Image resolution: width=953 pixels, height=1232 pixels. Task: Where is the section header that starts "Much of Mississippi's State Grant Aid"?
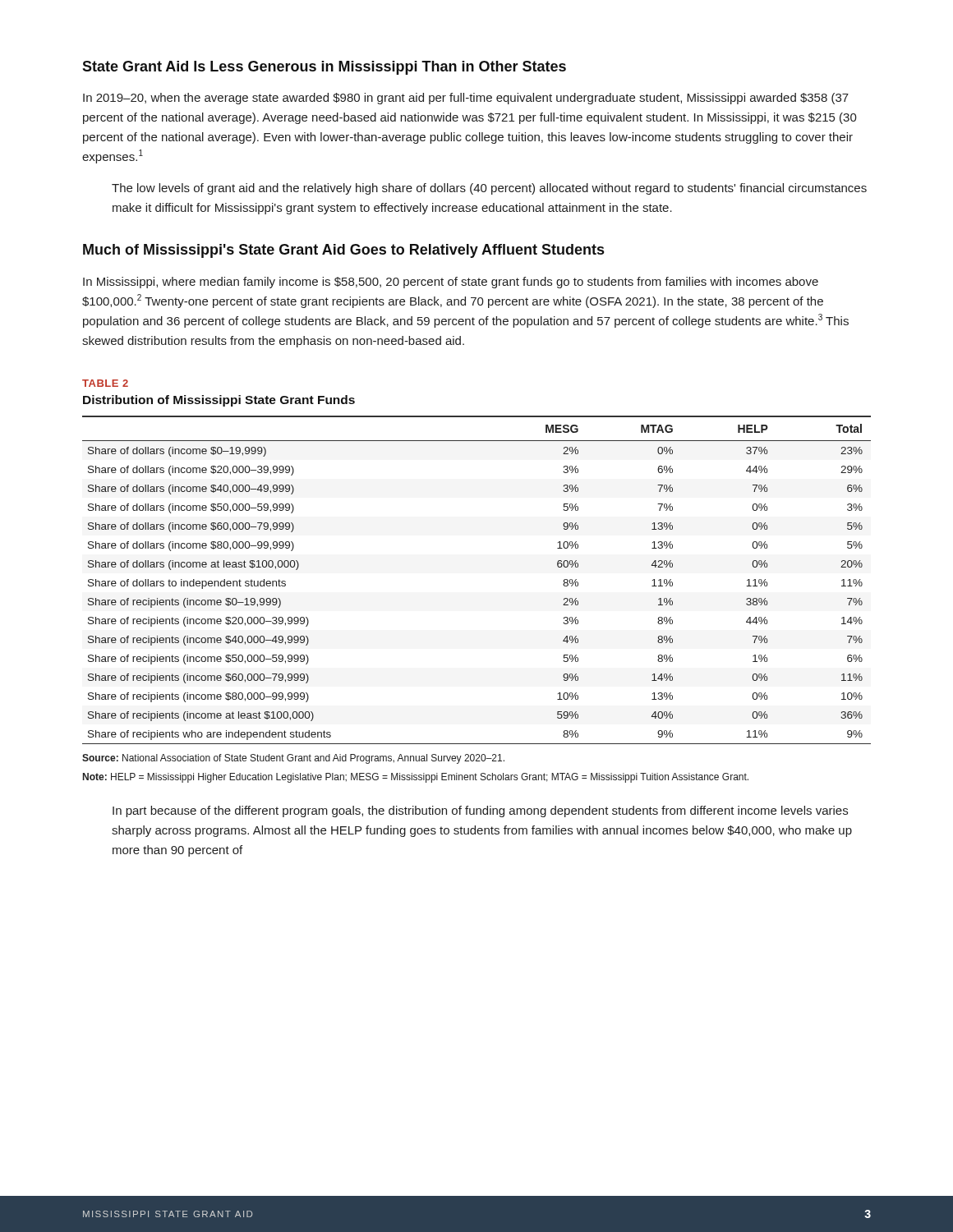coord(343,250)
